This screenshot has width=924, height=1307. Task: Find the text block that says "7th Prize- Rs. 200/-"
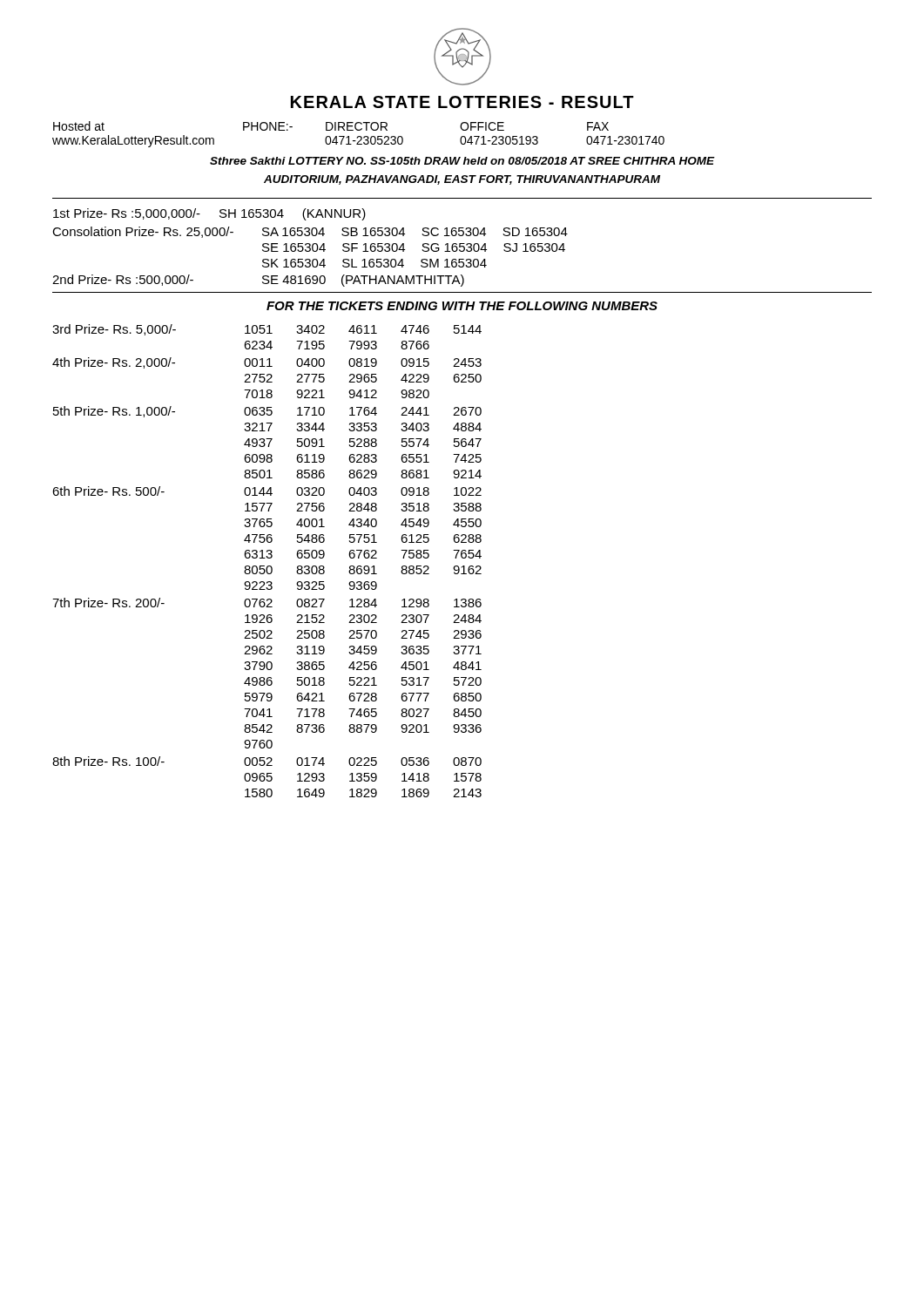pyautogui.click(x=462, y=673)
